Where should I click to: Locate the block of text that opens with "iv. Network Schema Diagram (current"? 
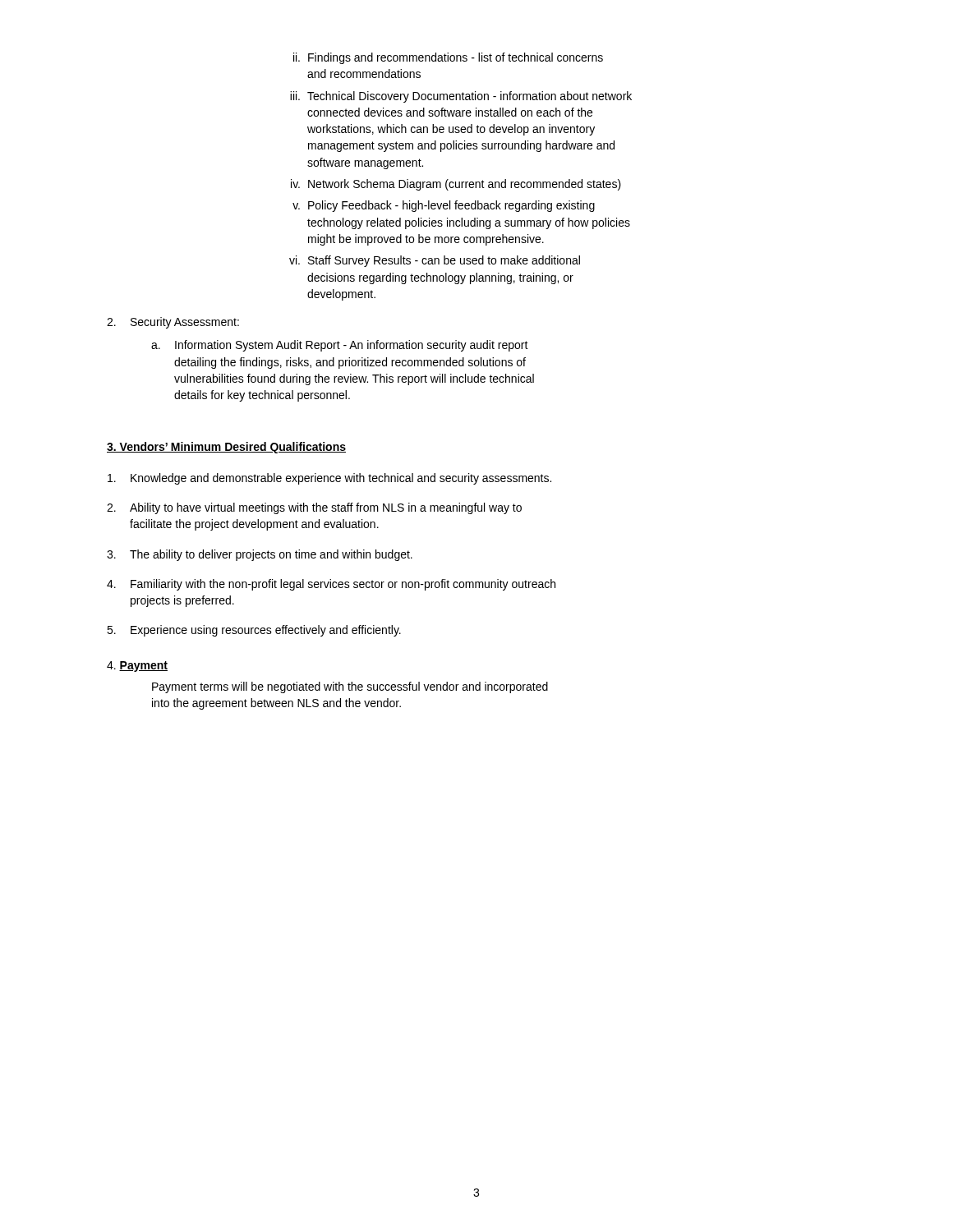tap(571, 184)
